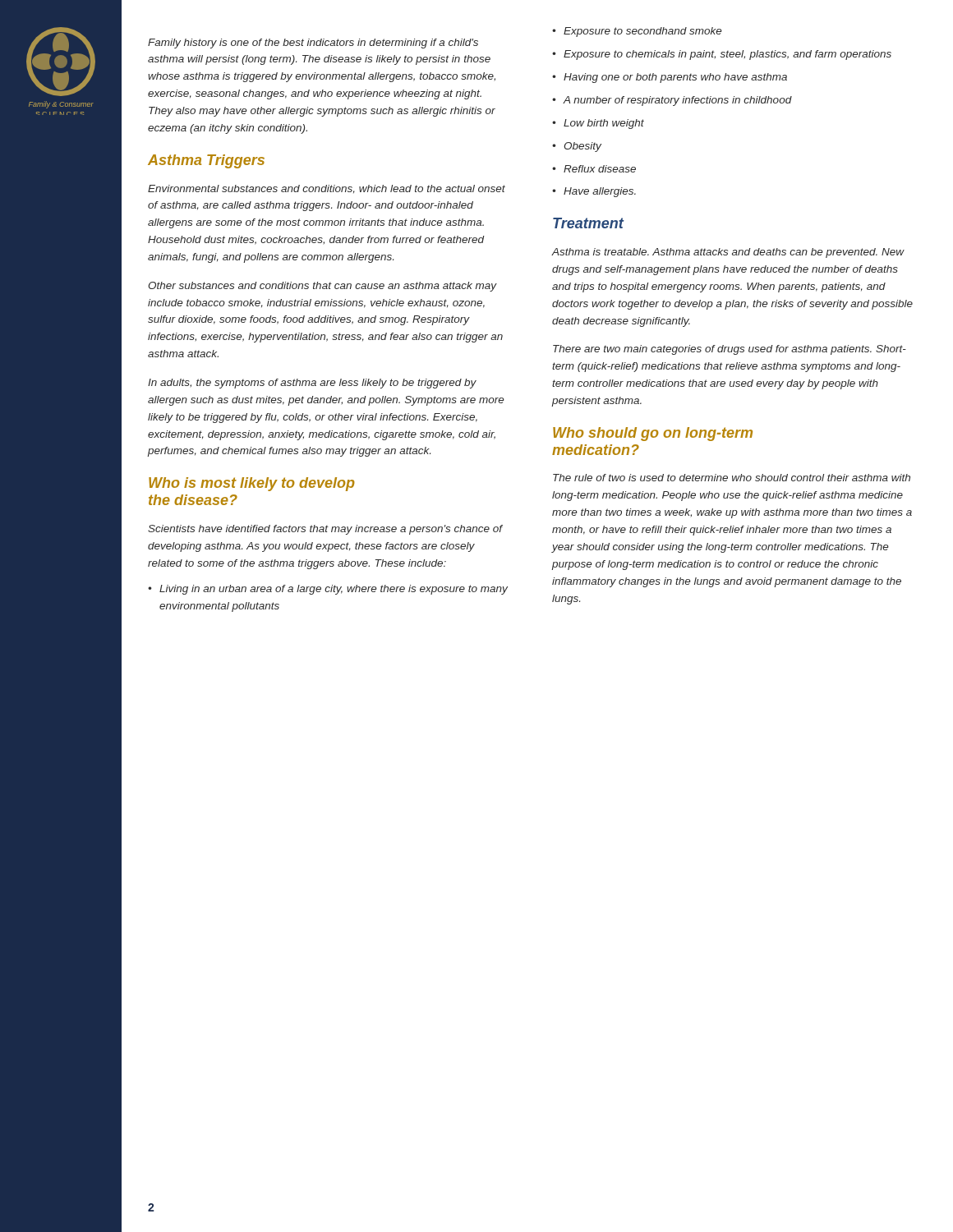The height and width of the screenshot is (1232, 953).
Task: Select the passage starting "Asthma is treatable. Asthma attacks and deaths can"
Action: pos(733,287)
